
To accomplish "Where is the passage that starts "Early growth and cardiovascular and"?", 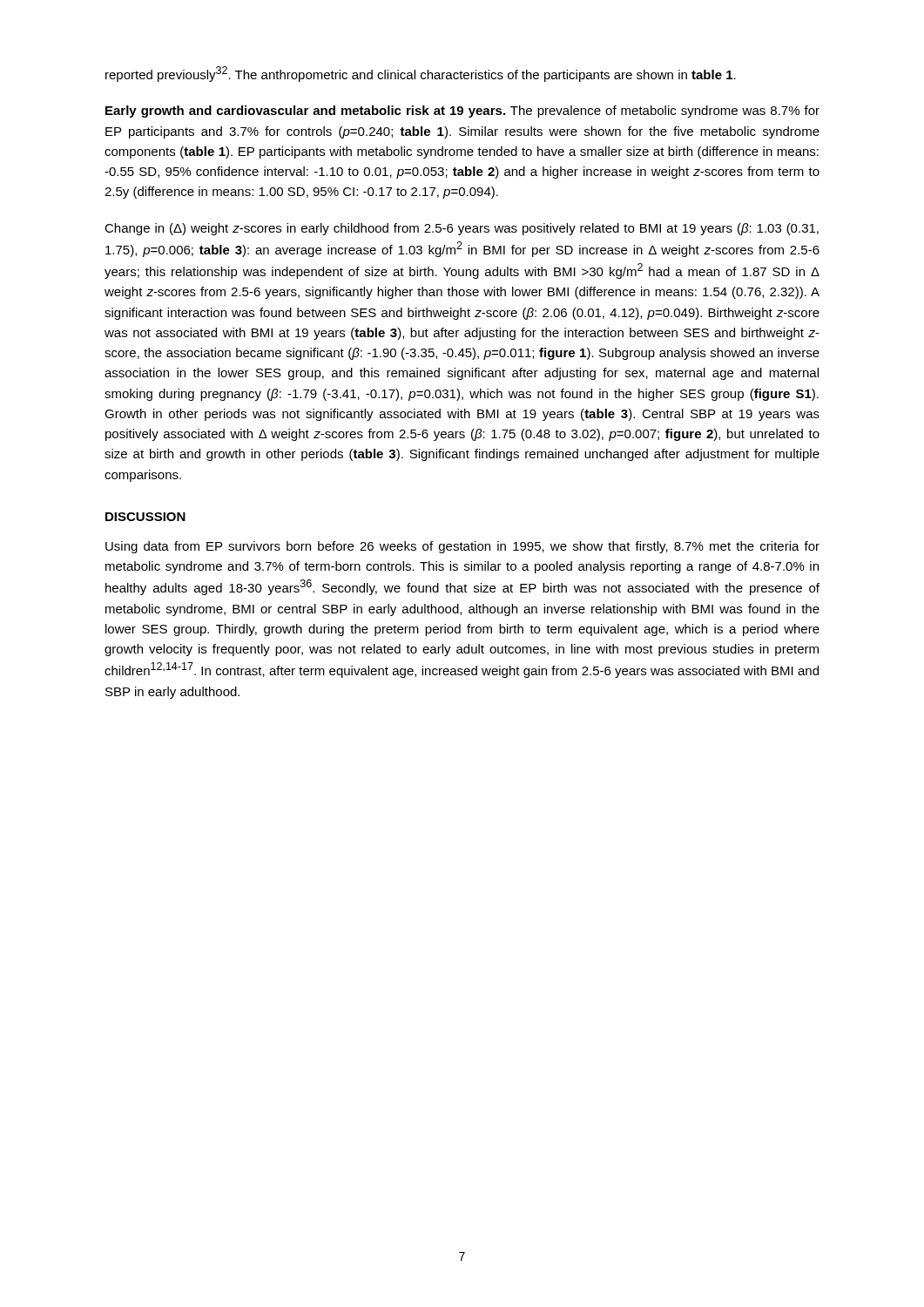I will tap(462, 151).
